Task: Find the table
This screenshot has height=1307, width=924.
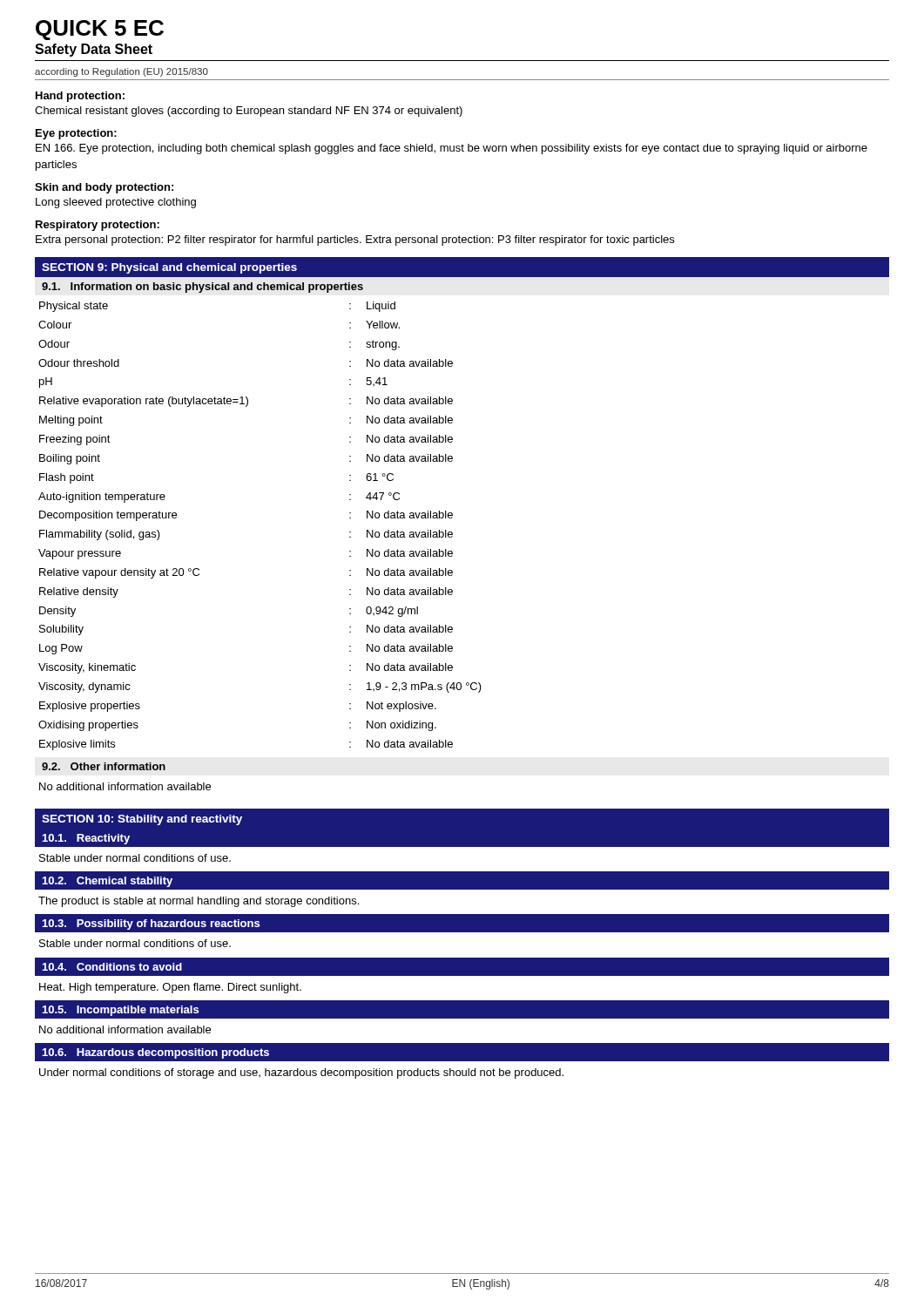Action: 462,525
